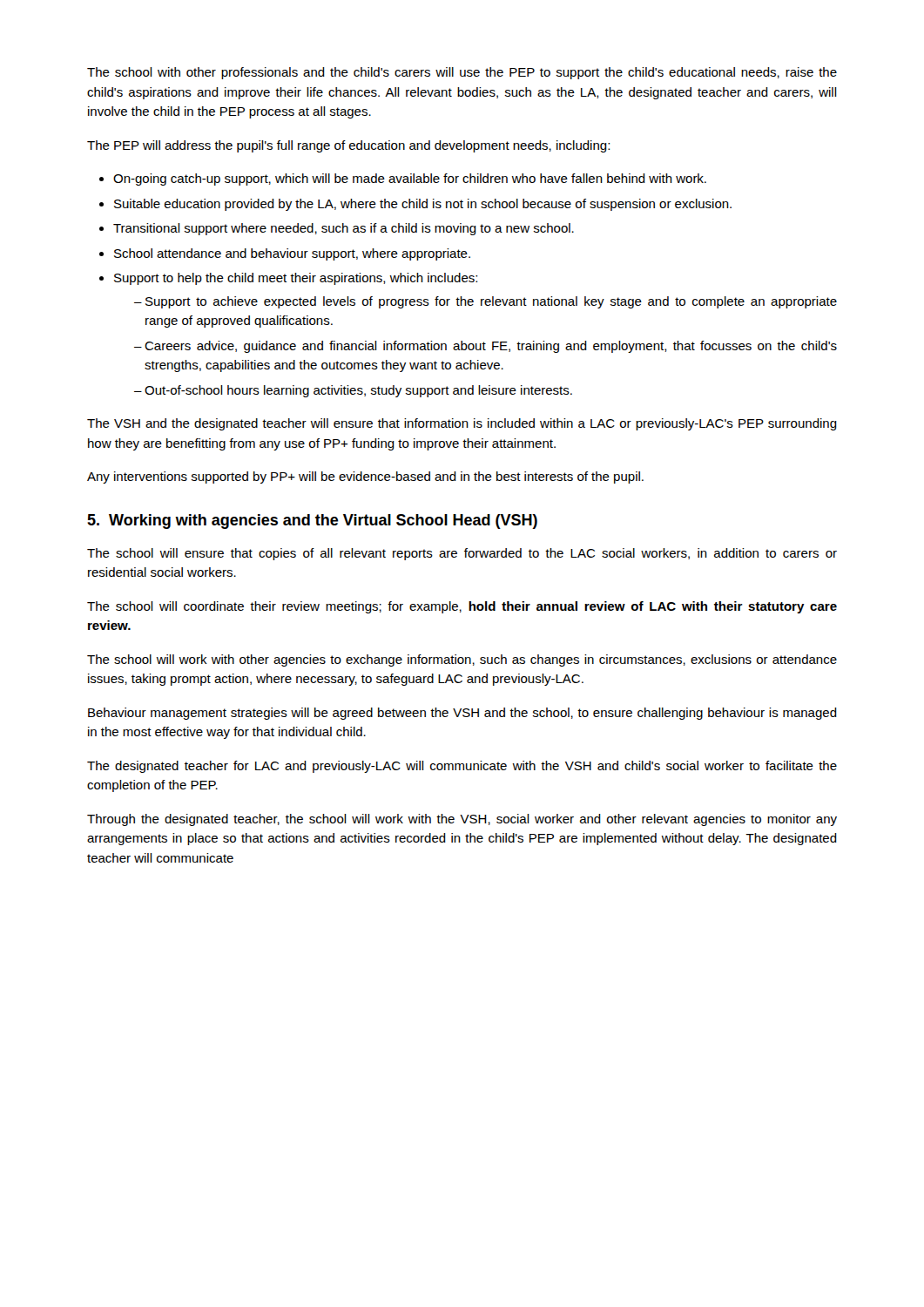Select the text block starting "Behaviour management strategies will be agreed"
Image resolution: width=924 pixels, height=1307 pixels.
[462, 722]
